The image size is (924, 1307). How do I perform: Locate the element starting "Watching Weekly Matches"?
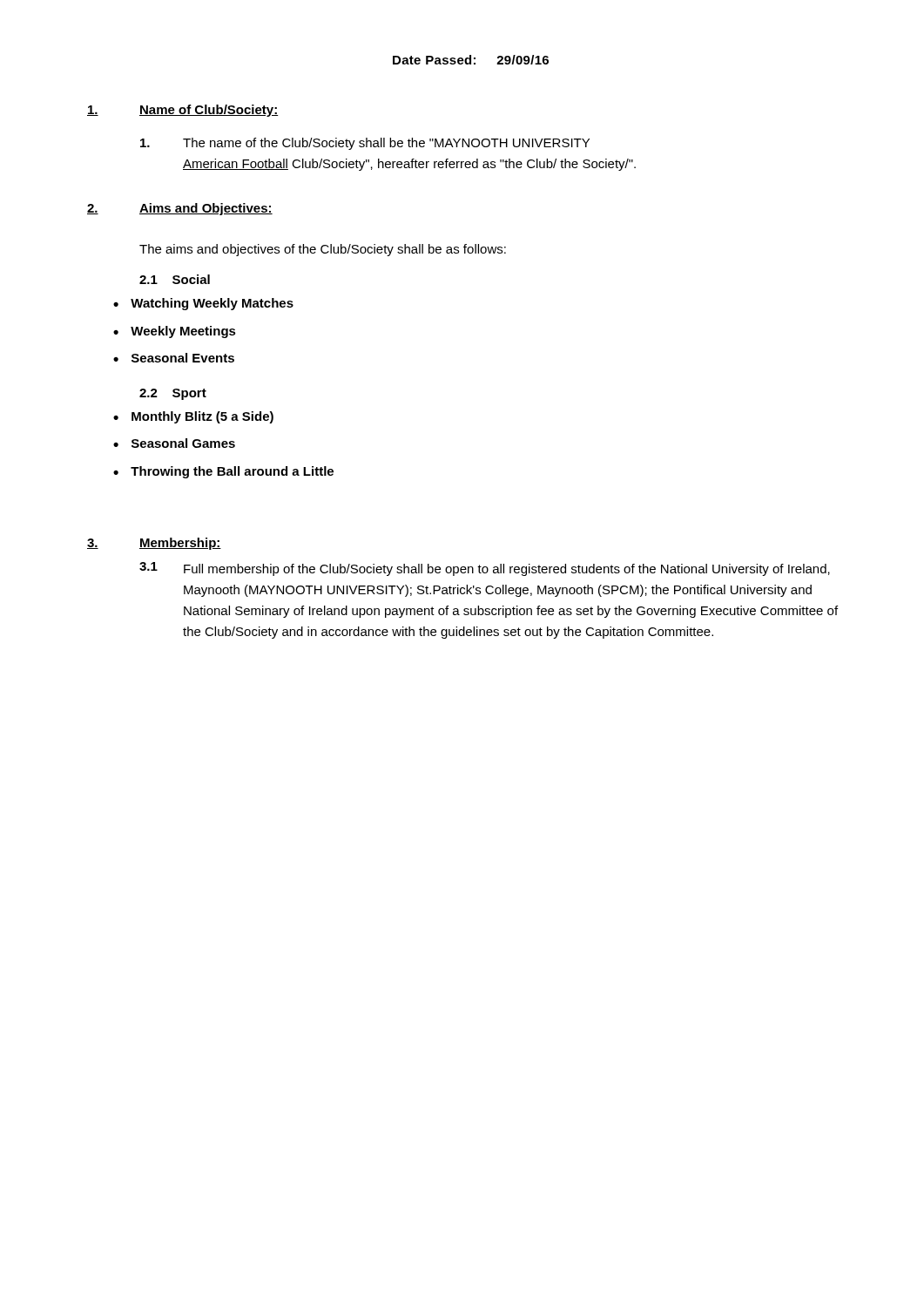coord(212,303)
